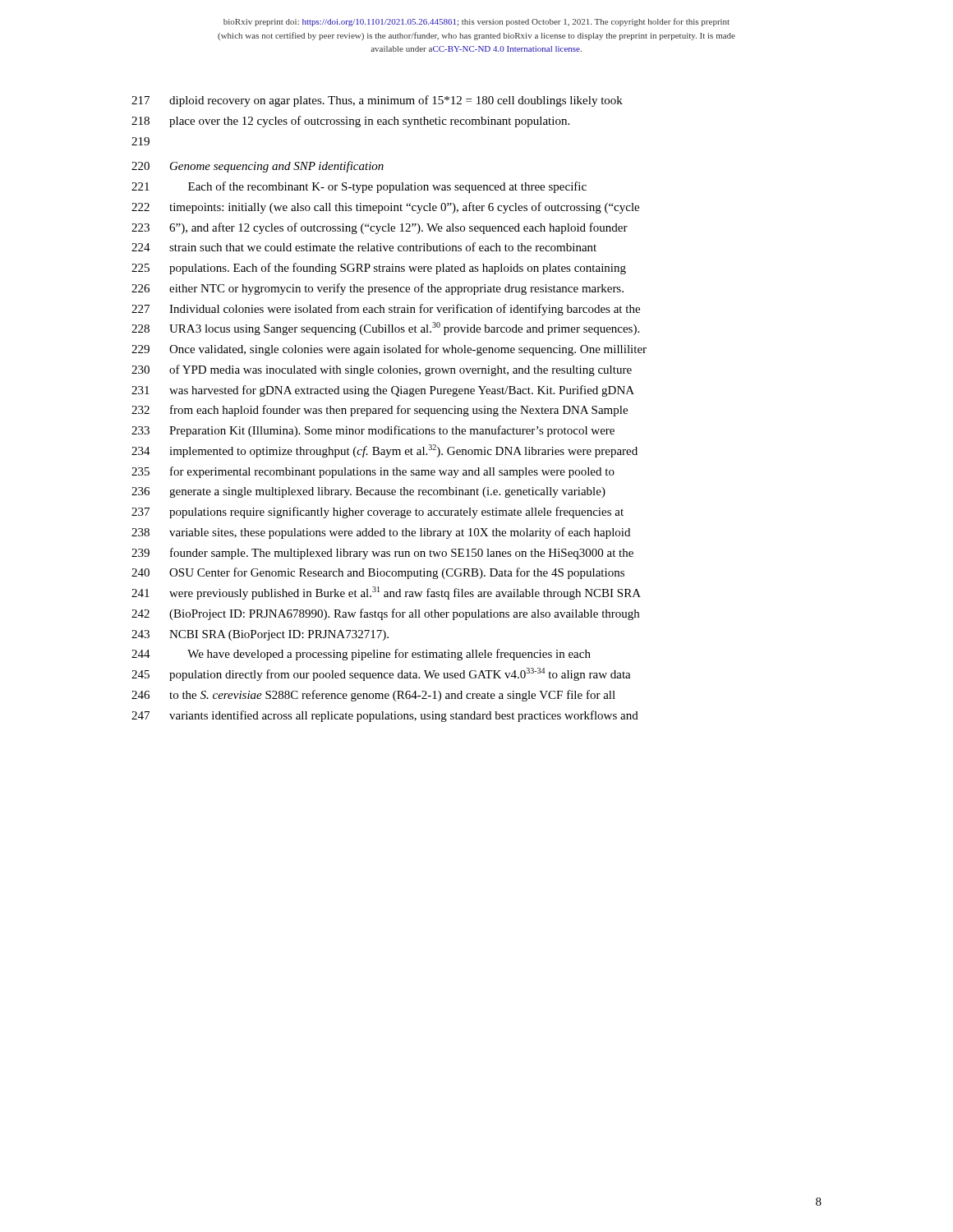Click on the text block that reads "217 diploid recovery on agar plates. Thus,"

[476, 100]
